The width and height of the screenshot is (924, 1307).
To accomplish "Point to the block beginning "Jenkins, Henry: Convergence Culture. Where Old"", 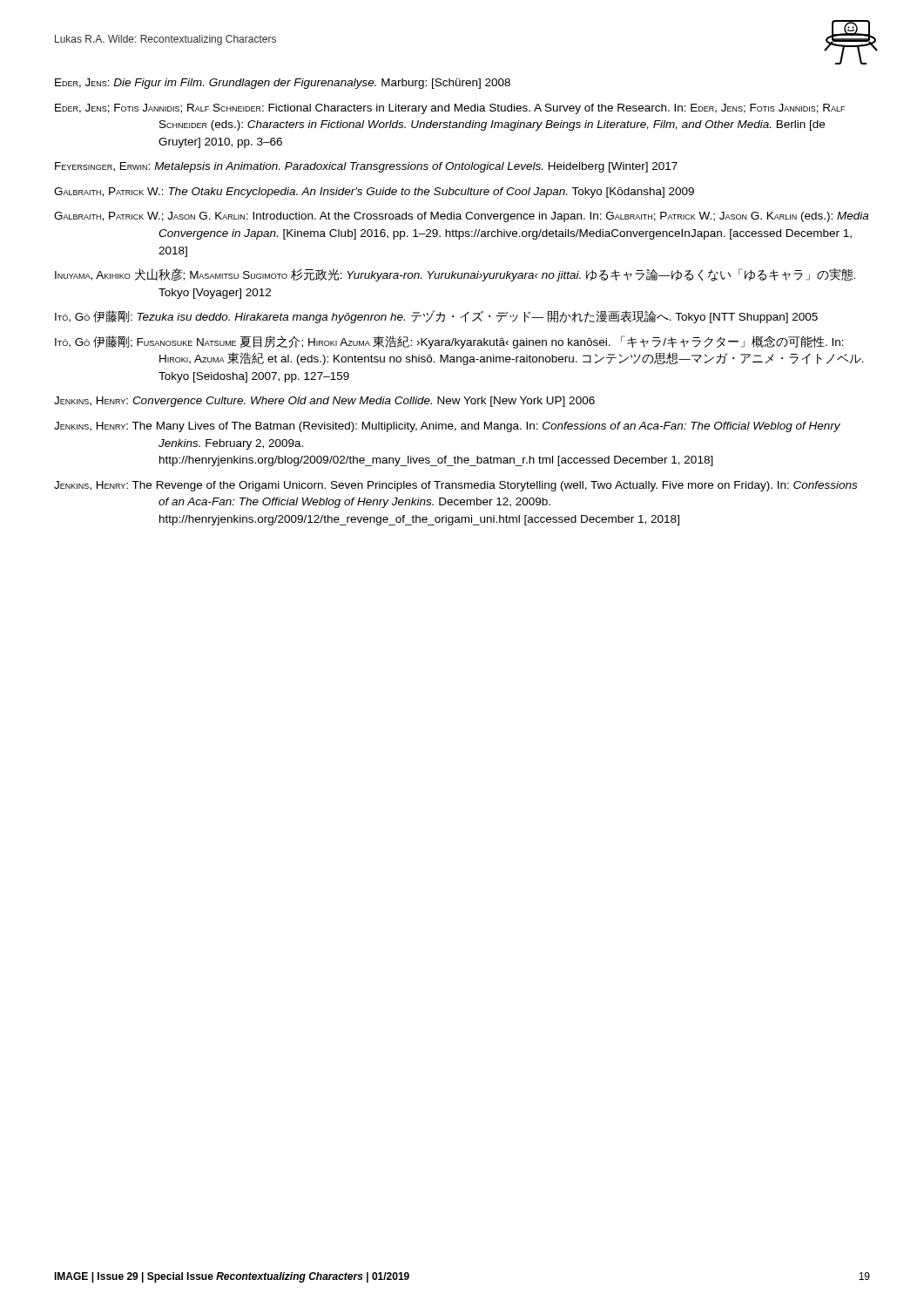I will coord(324,401).
